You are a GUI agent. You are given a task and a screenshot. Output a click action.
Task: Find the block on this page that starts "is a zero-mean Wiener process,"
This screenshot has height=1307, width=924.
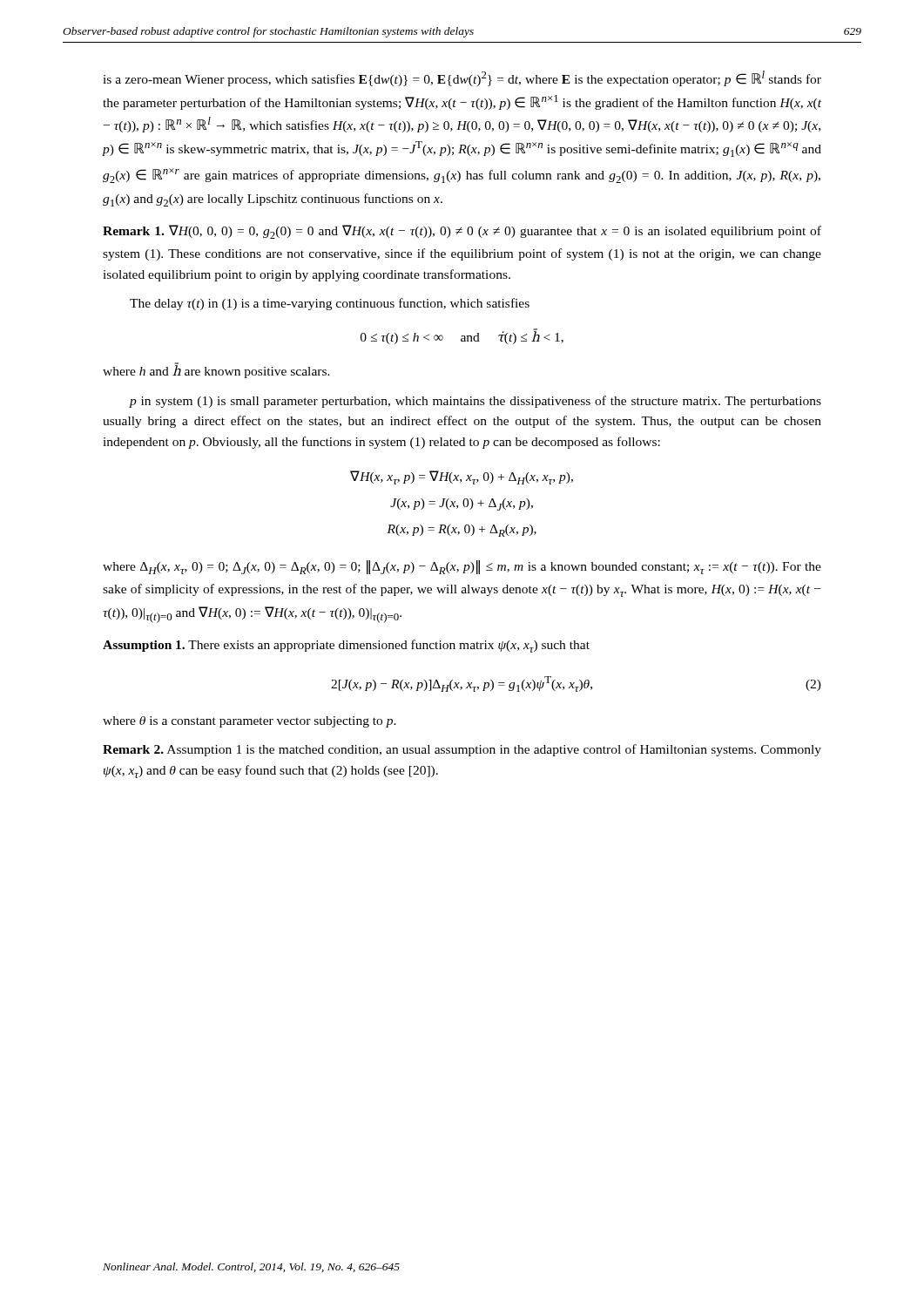pyautogui.click(x=462, y=139)
